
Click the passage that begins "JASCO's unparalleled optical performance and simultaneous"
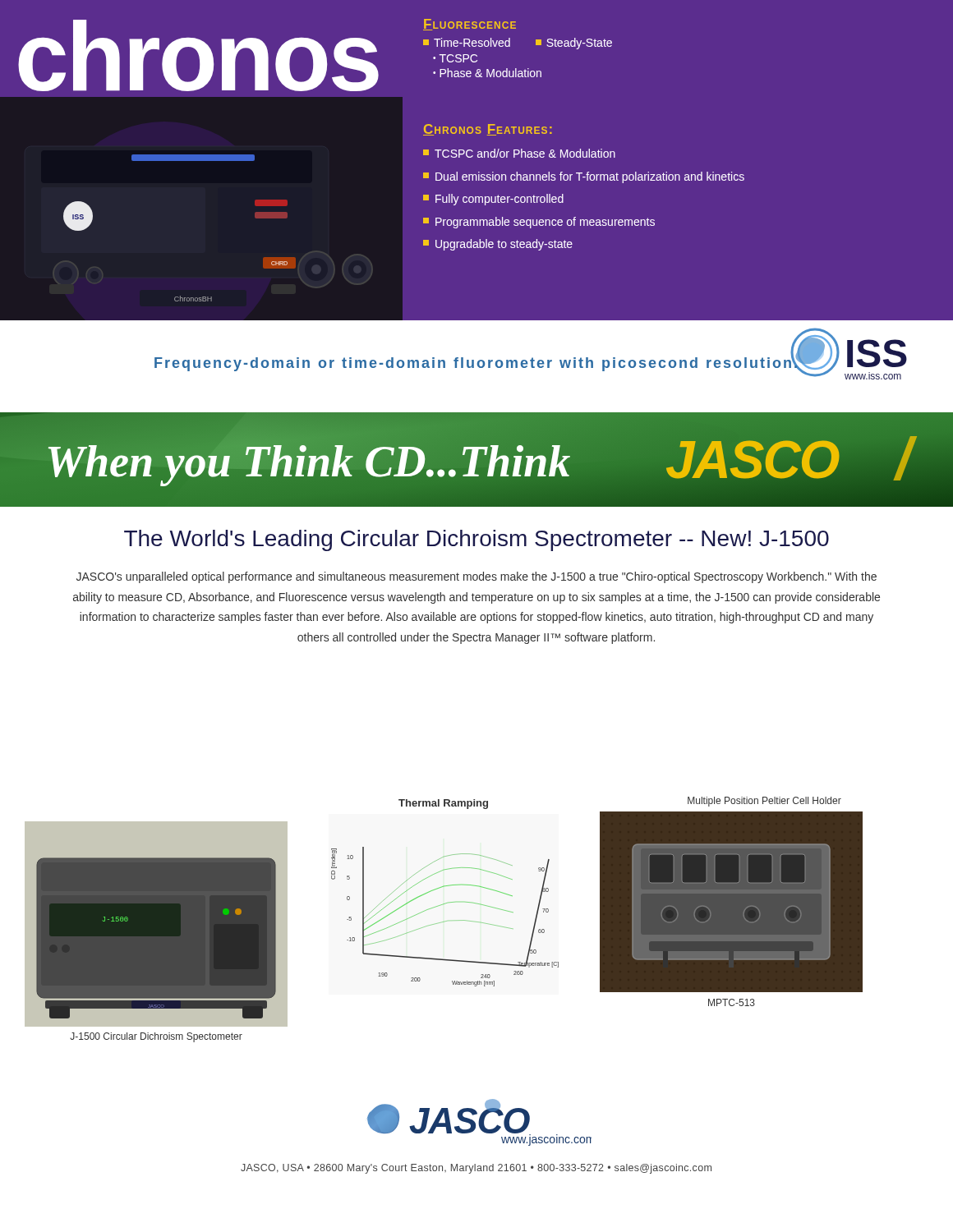pos(476,607)
